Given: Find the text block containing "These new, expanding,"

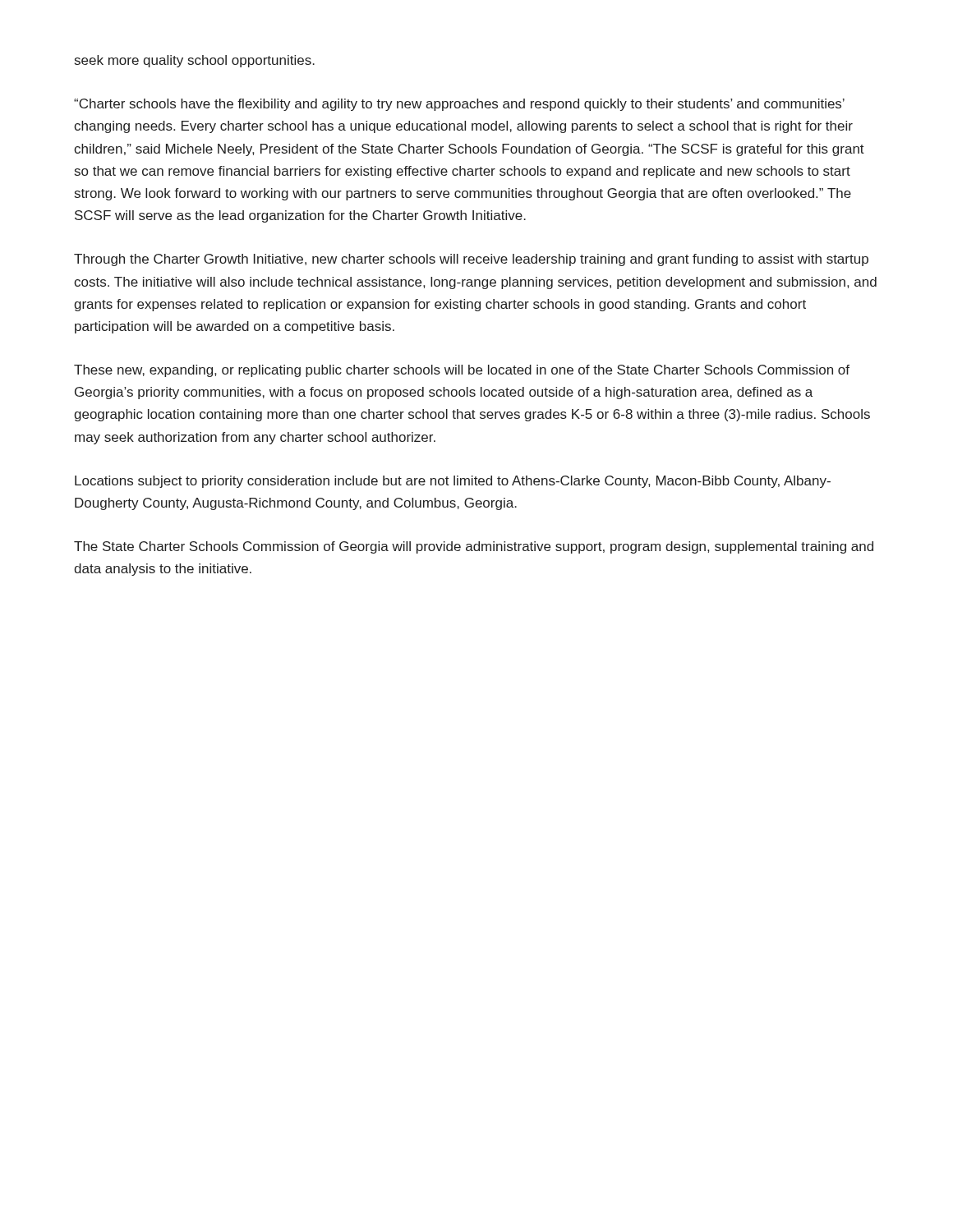Looking at the screenshot, I should pos(472,404).
